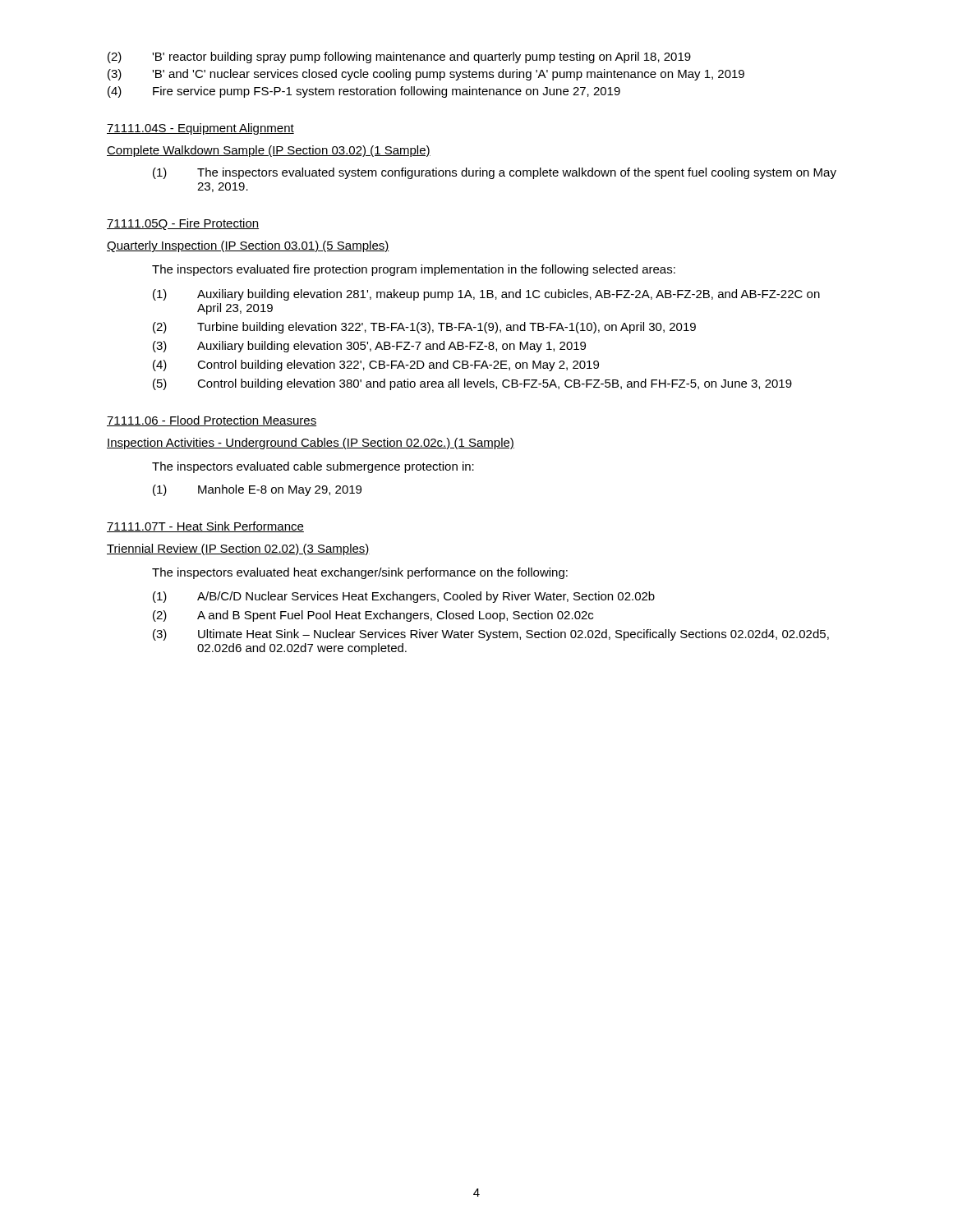Point to the block beginning "The inspectors evaluated fire protection program implementation in"
Image resolution: width=953 pixels, height=1232 pixels.
coord(414,269)
